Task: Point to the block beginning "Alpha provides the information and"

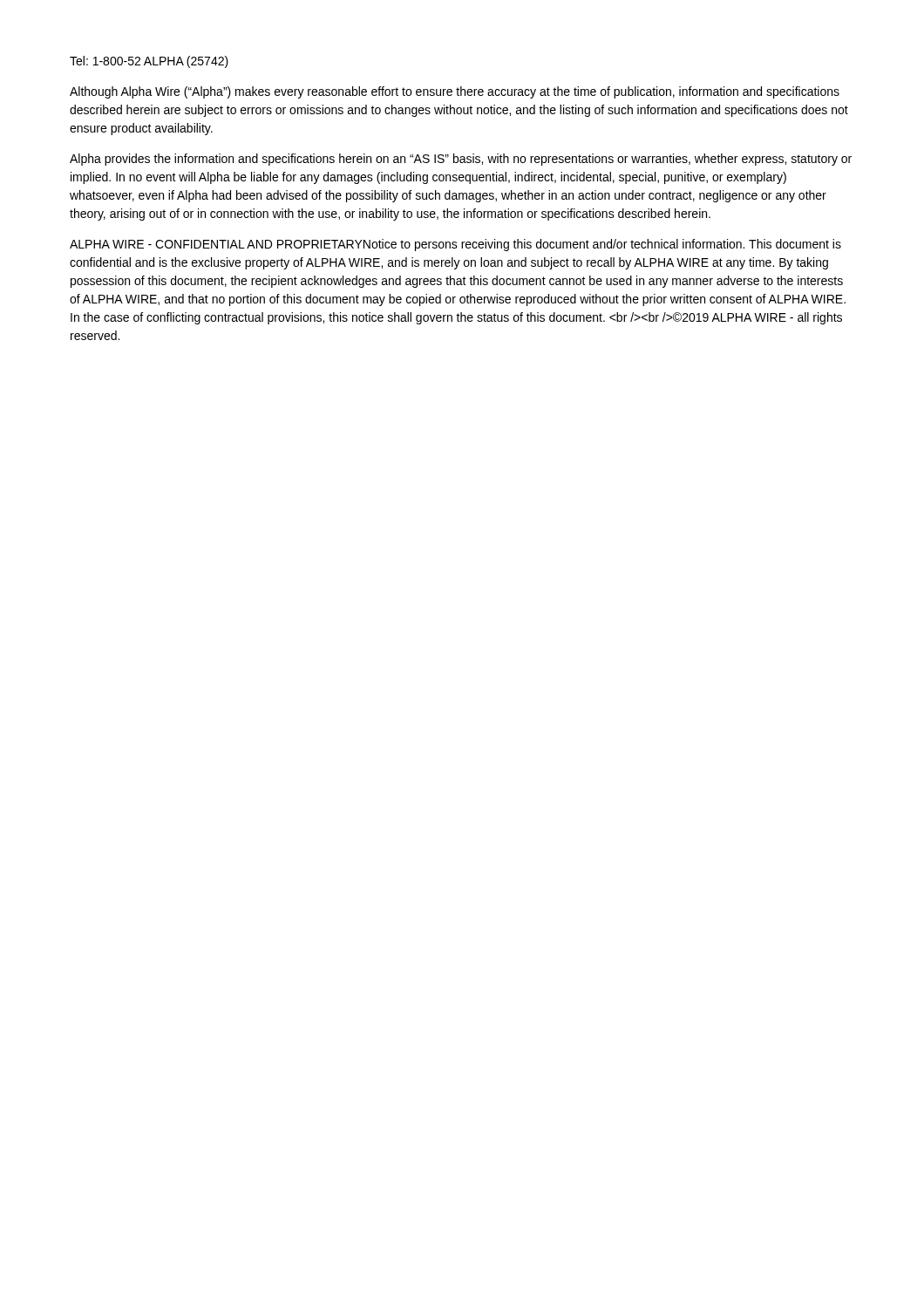Action: [461, 186]
